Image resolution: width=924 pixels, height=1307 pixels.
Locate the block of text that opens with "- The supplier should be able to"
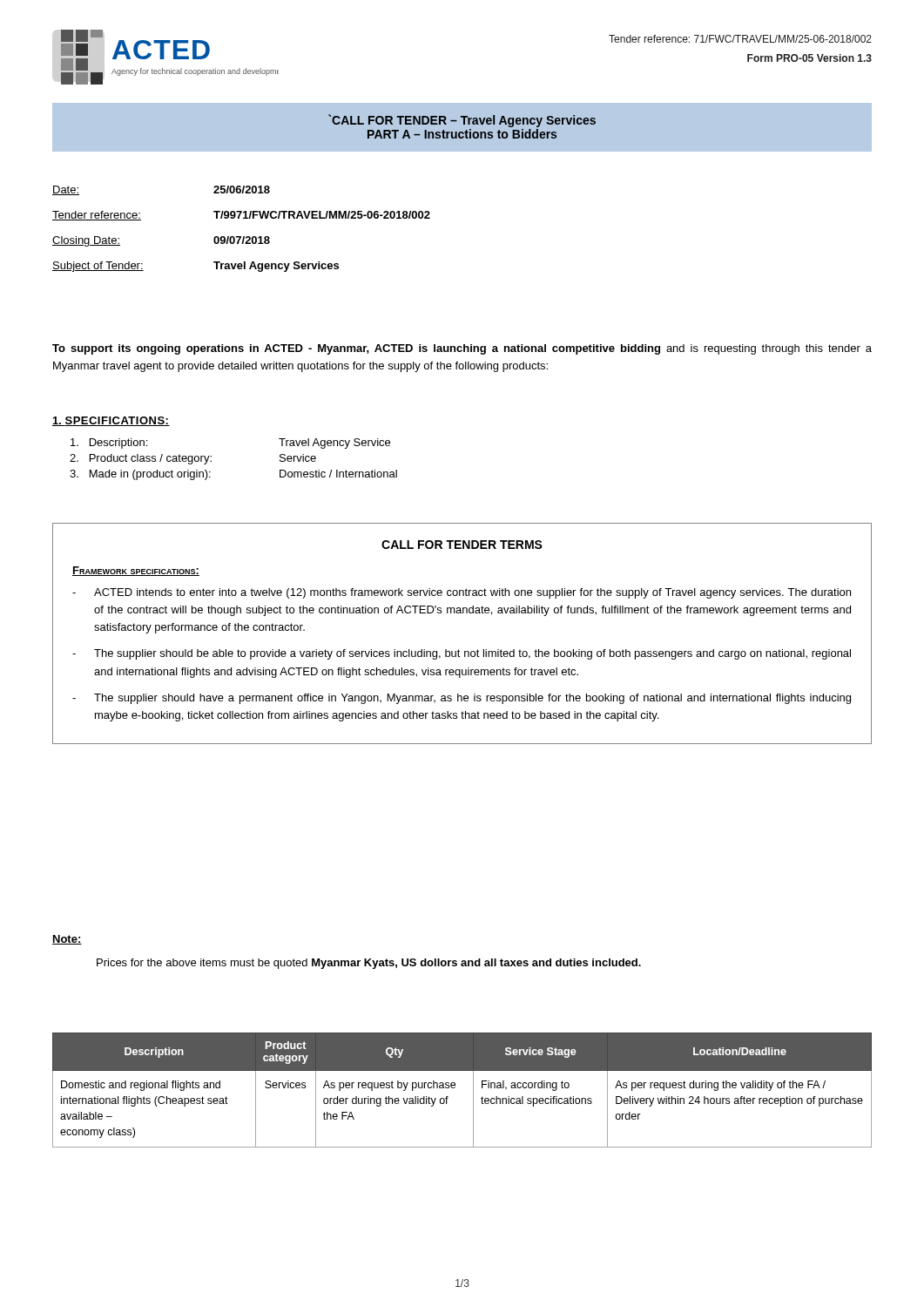462,663
